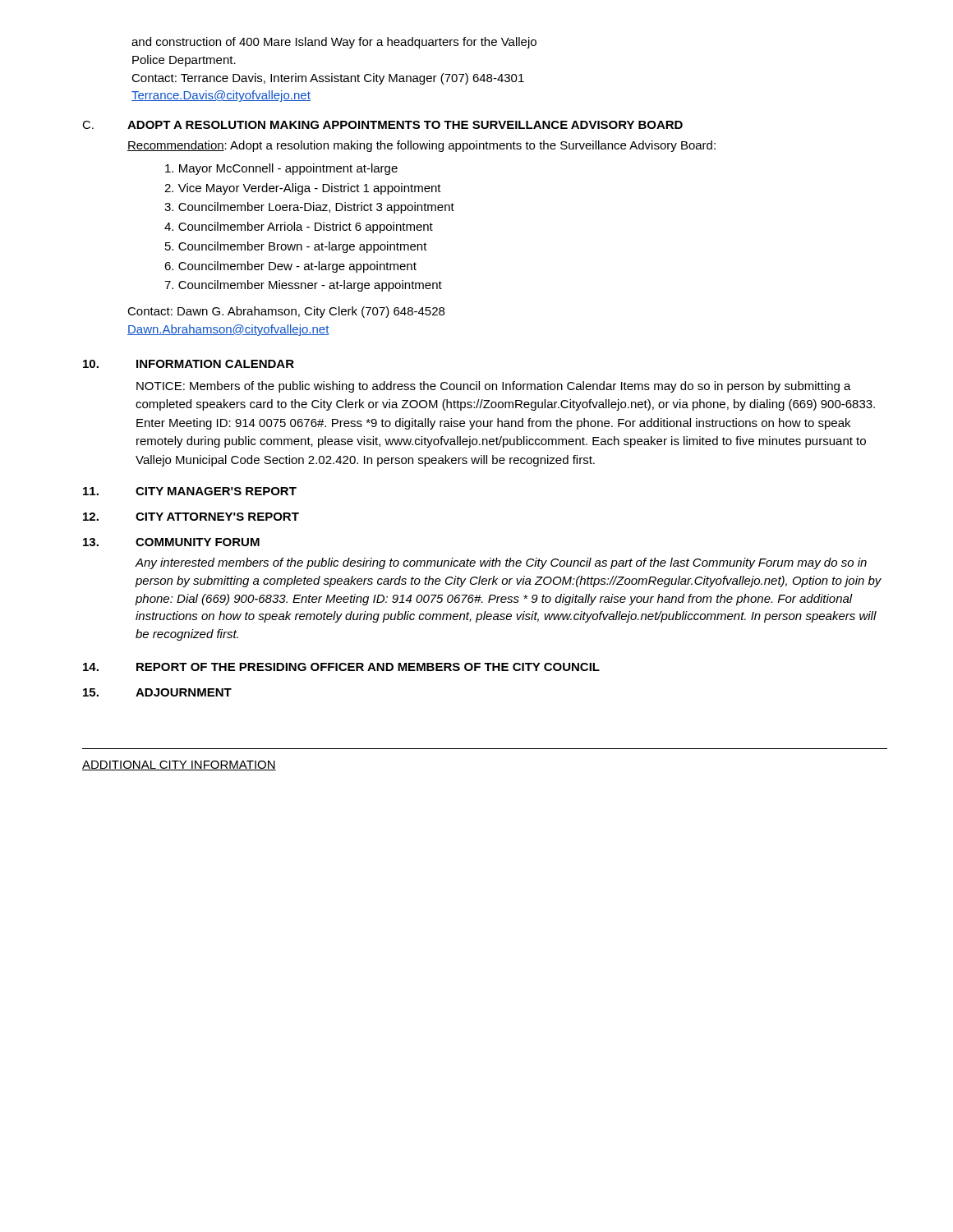Point to the block beginning "Contact: Dawn G. Abrahamson,"
This screenshot has width=953, height=1232.
(x=286, y=320)
